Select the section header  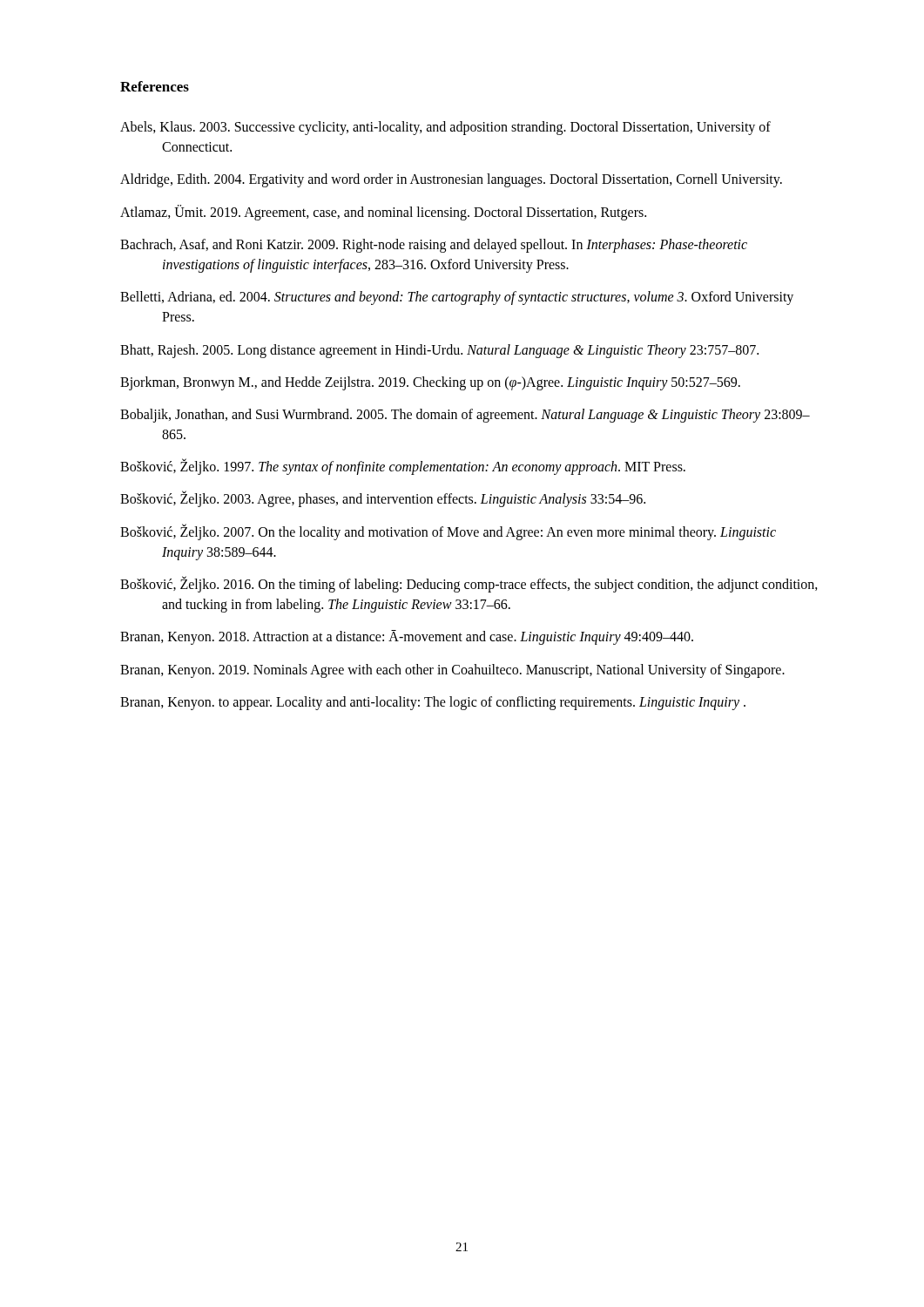coord(155,87)
